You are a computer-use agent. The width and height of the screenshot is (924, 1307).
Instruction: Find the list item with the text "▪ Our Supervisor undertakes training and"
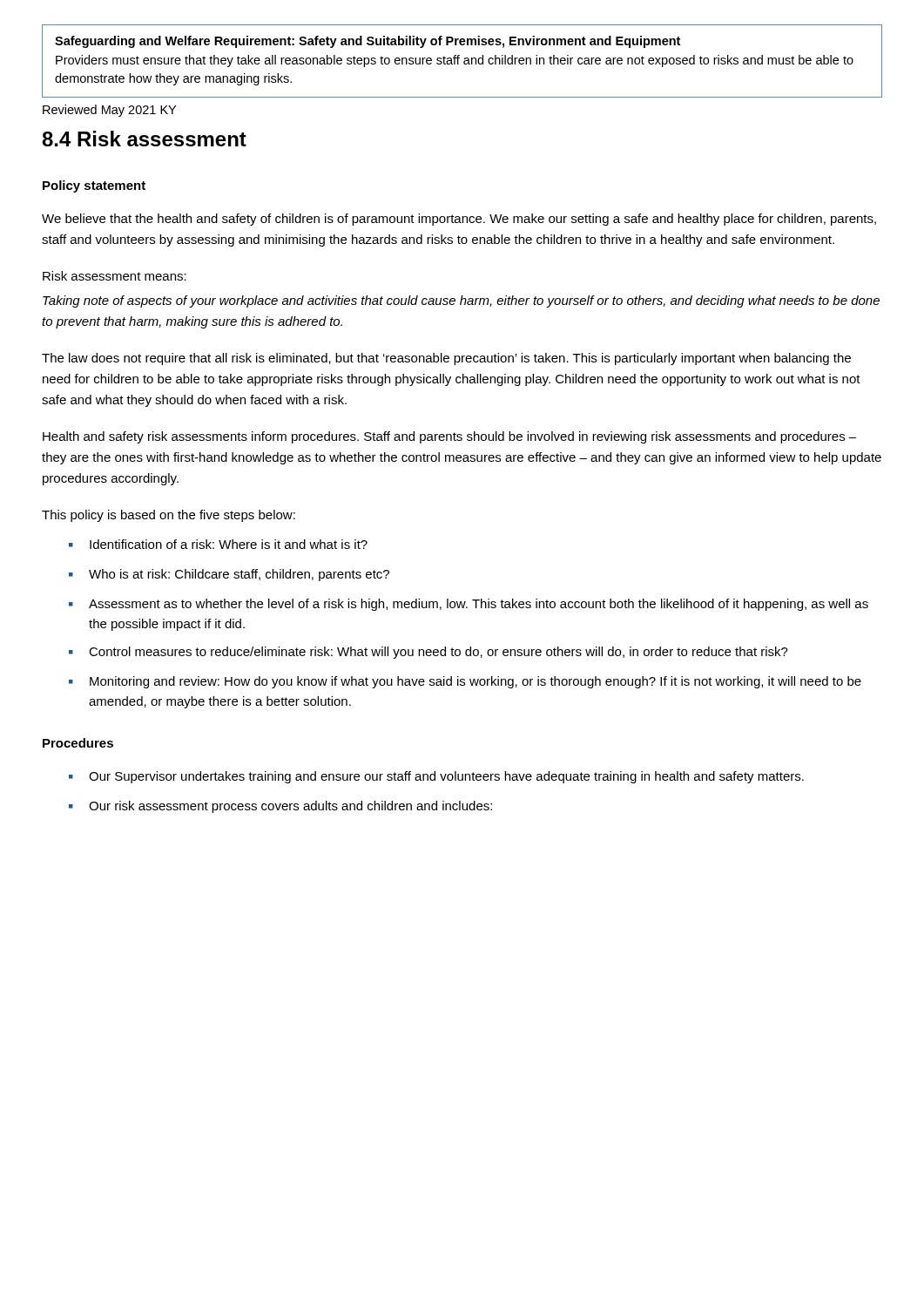pyautogui.click(x=475, y=777)
